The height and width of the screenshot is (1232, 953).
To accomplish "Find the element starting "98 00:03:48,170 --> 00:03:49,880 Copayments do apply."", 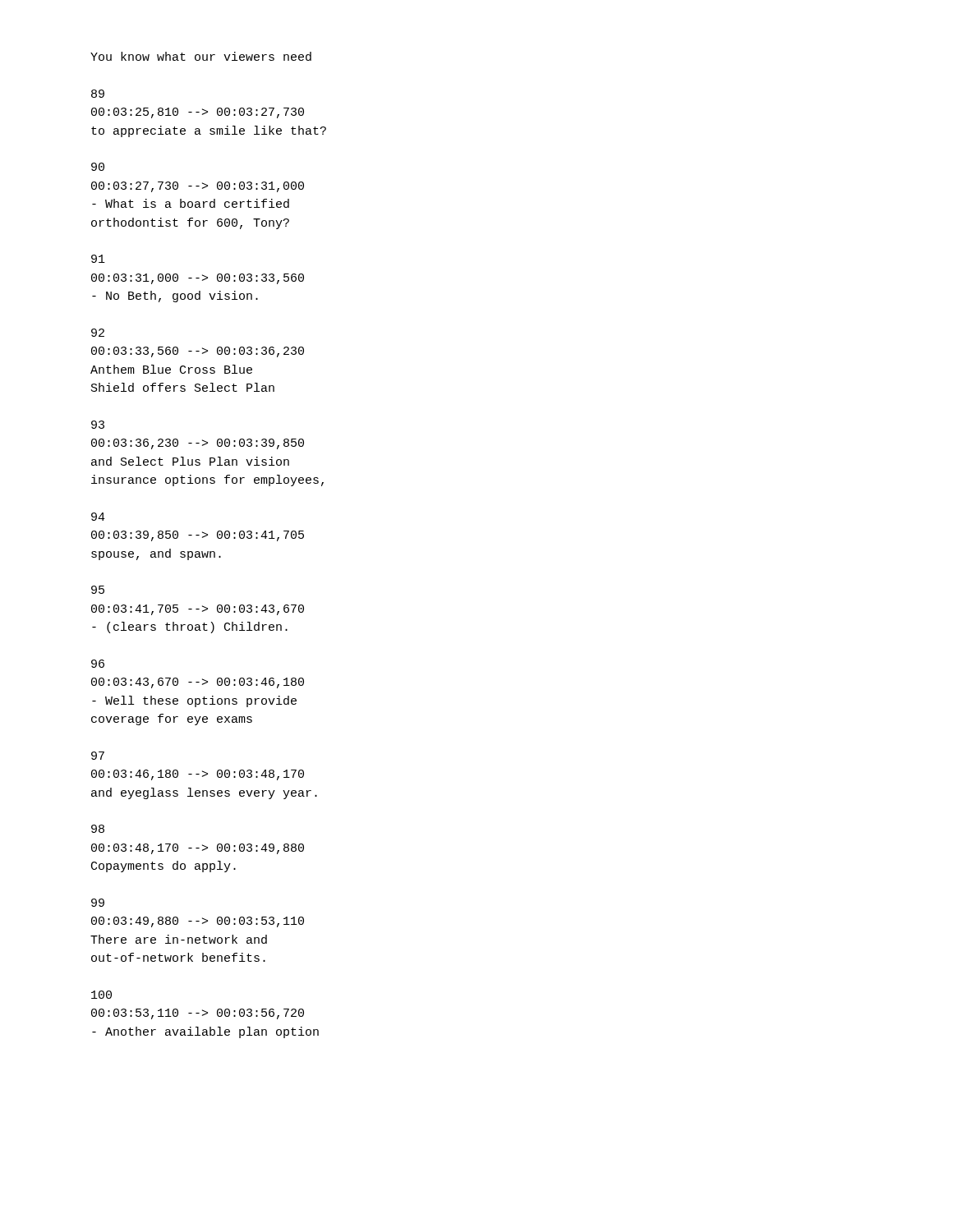I will (x=198, y=848).
